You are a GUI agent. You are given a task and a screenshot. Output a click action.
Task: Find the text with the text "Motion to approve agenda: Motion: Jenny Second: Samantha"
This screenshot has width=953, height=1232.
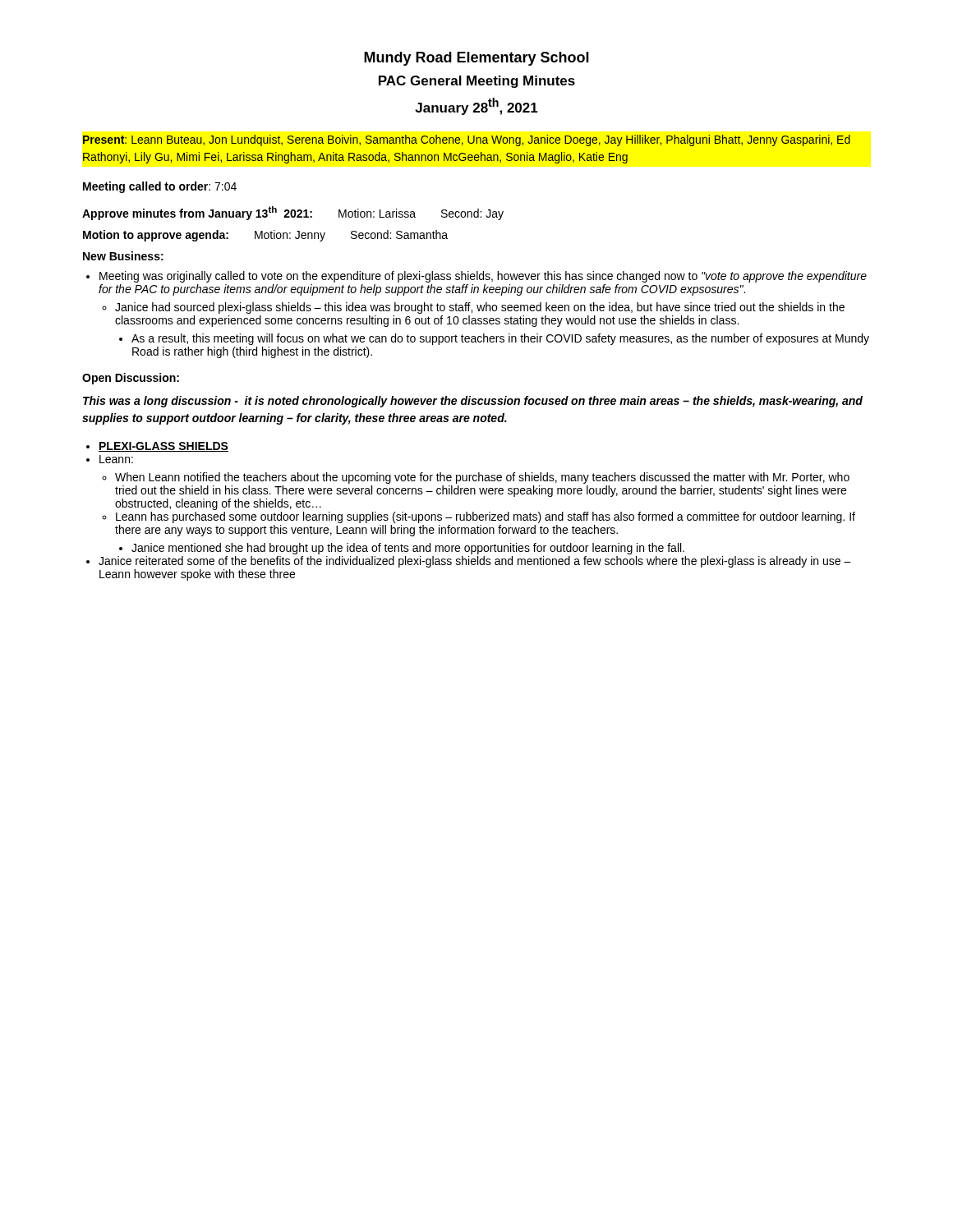pyautogui.click(x=265, y=235)
